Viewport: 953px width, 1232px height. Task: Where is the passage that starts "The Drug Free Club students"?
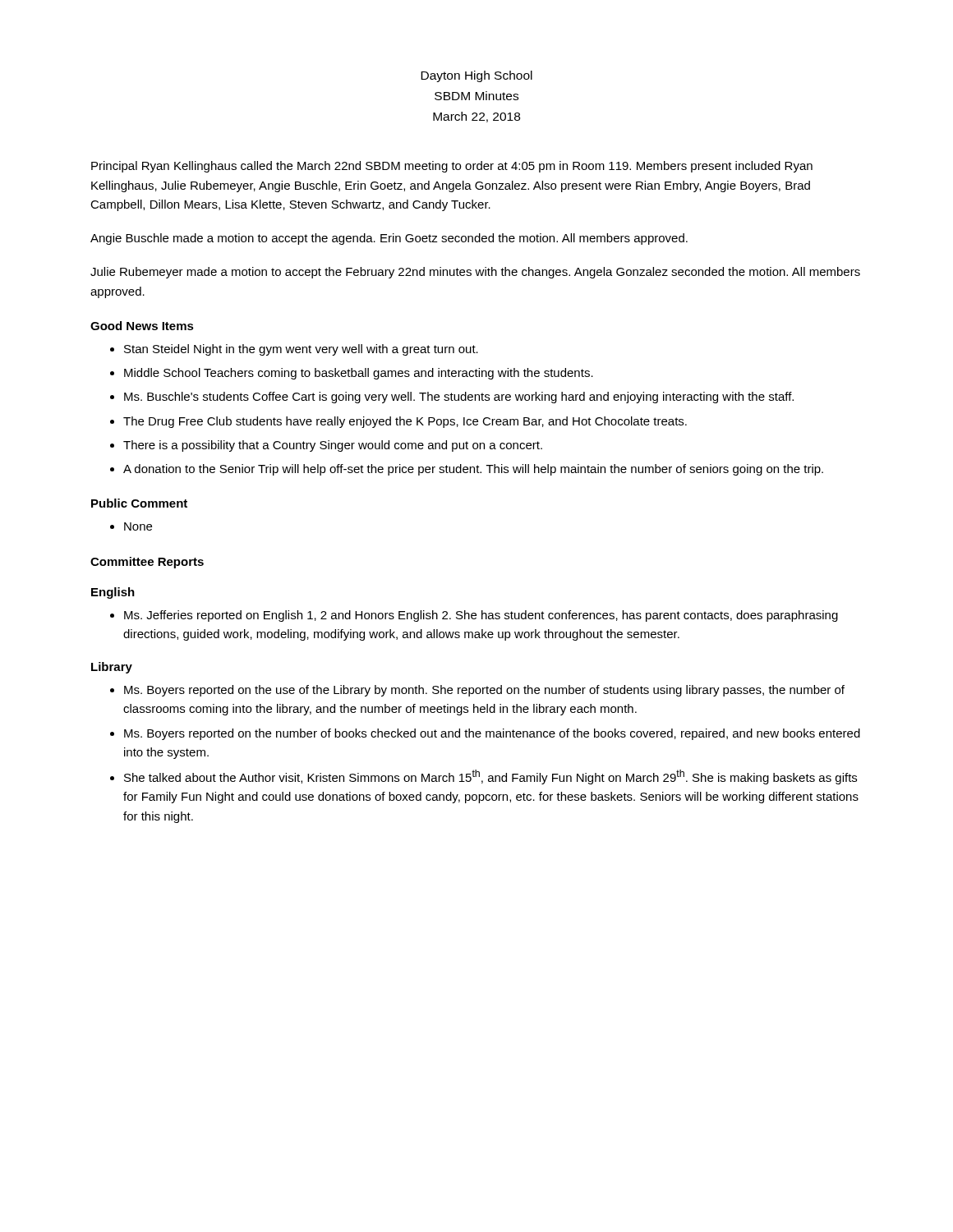click(x=476, y=421)
